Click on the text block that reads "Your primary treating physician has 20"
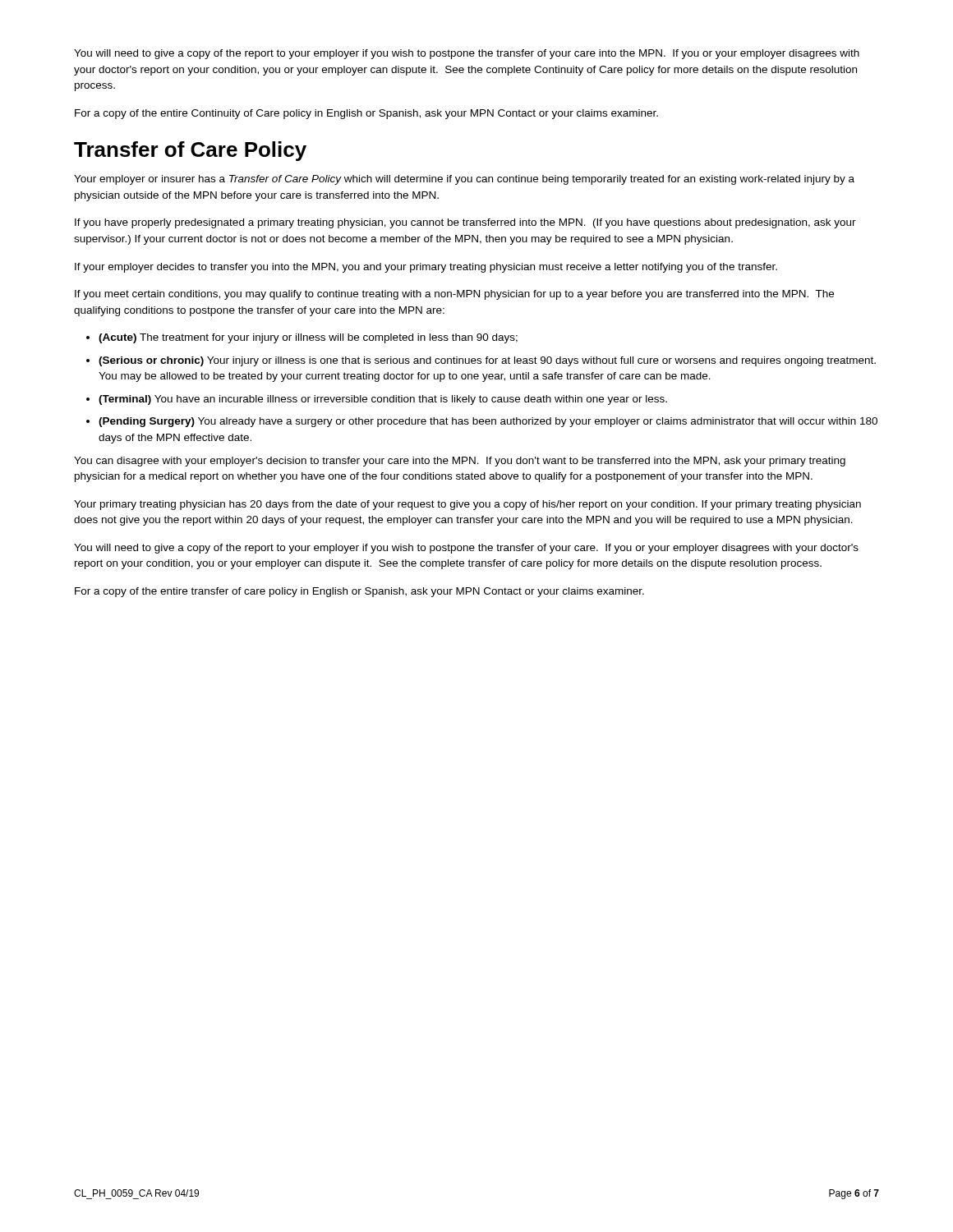Viewport: 953px width, 1232px height. (468, 512)
